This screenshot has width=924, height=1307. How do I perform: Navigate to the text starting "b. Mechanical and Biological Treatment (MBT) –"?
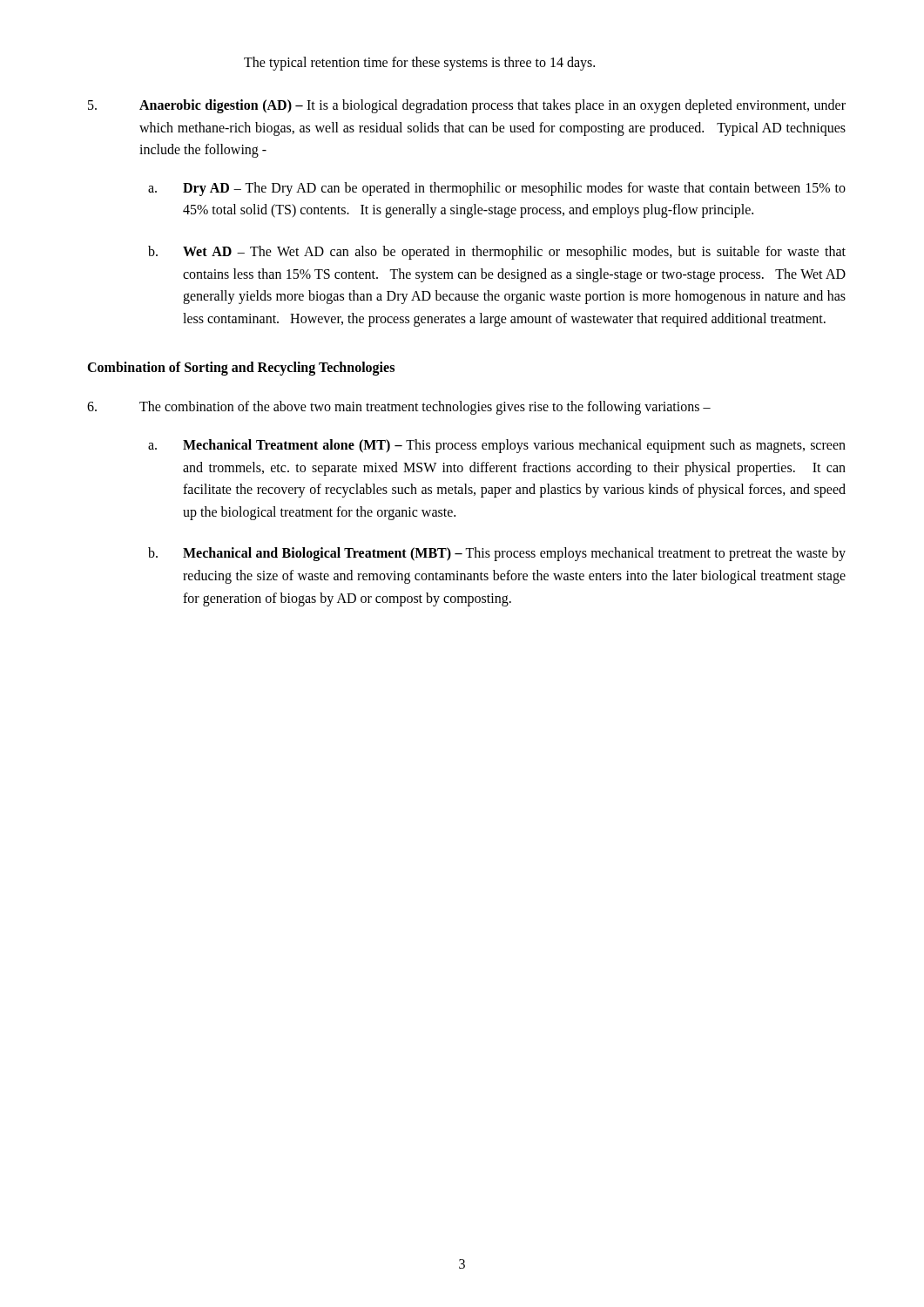[492, 576]
